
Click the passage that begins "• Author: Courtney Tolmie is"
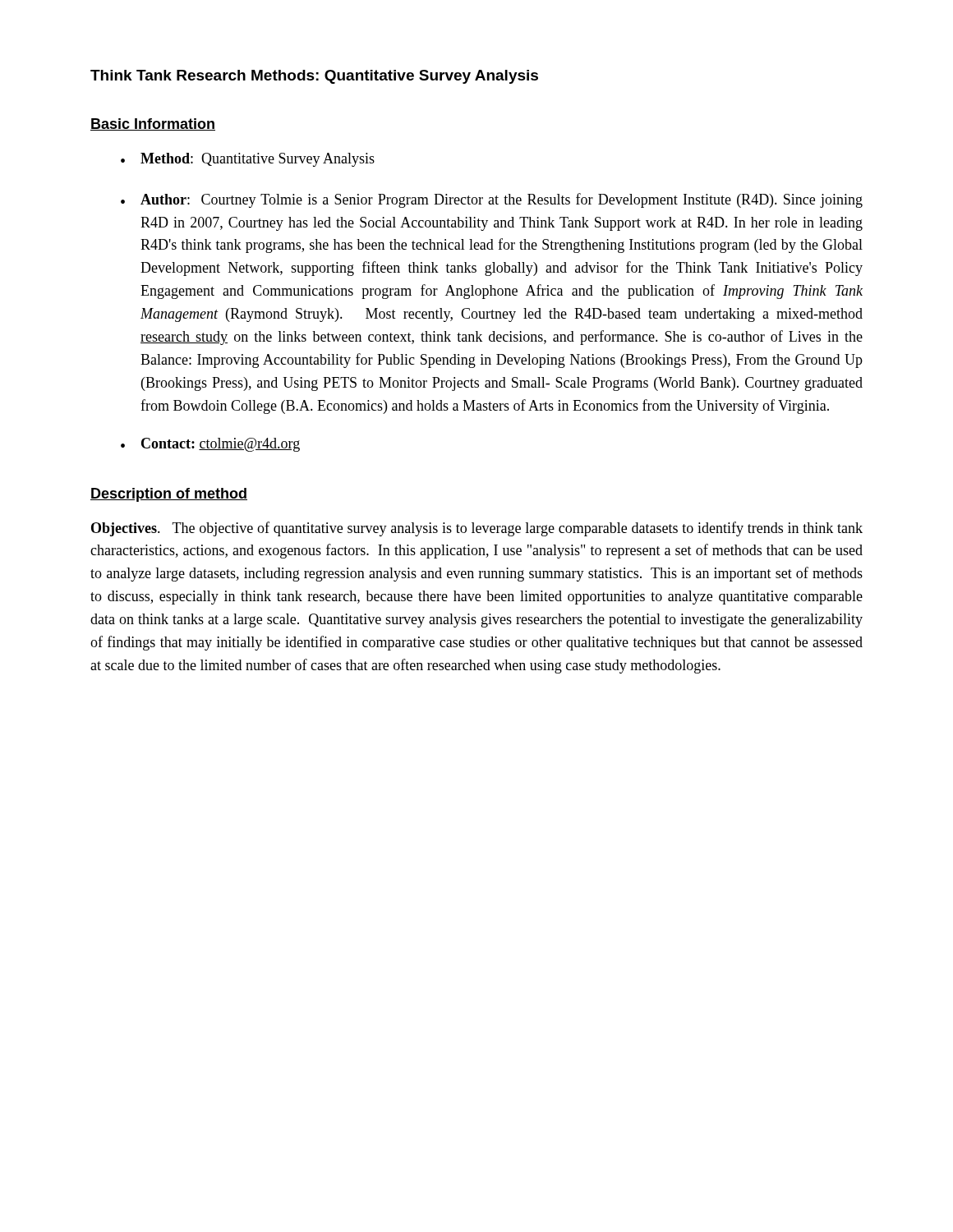491,303
